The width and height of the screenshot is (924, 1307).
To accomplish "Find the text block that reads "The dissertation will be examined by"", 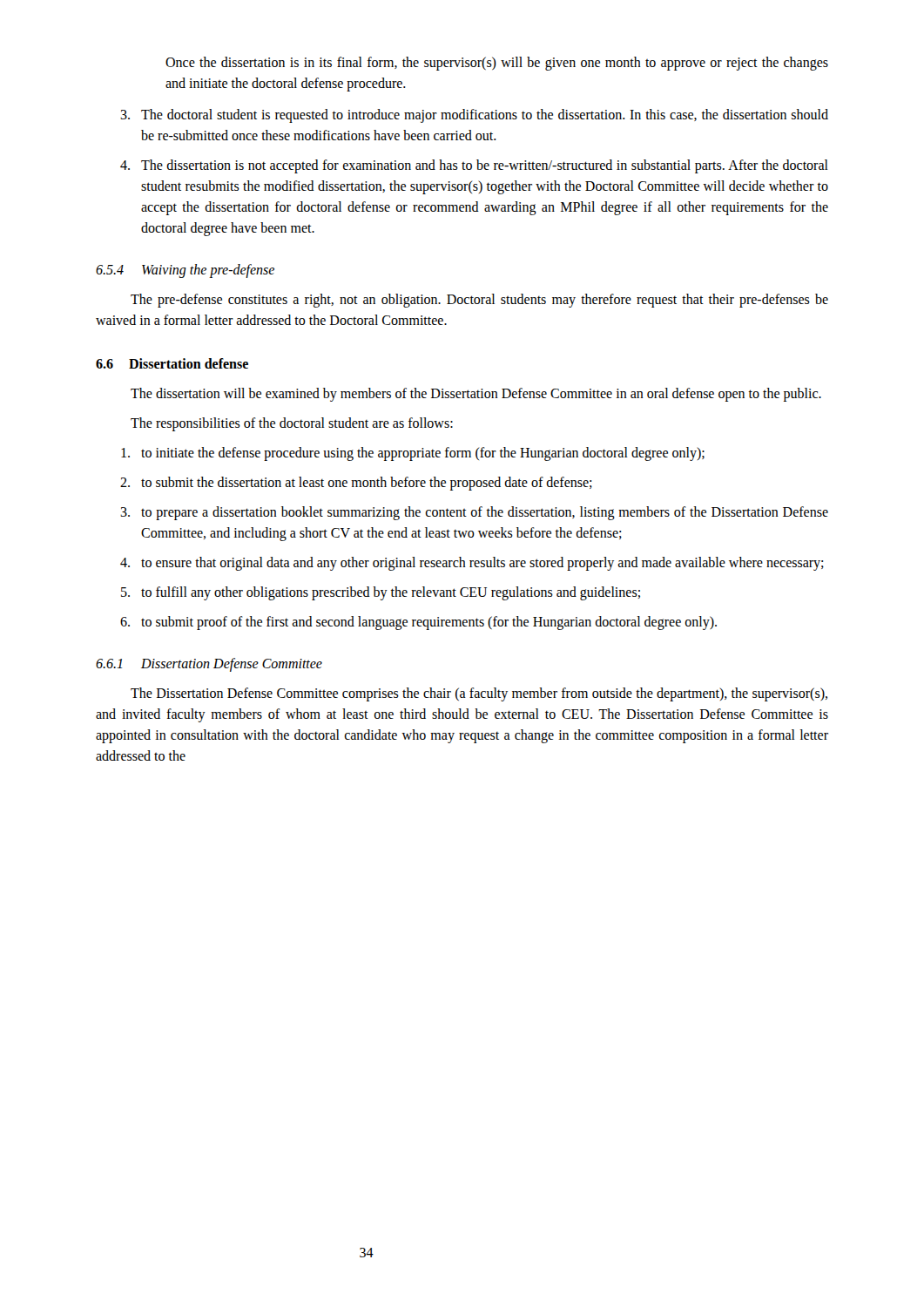I will [476, 393].
